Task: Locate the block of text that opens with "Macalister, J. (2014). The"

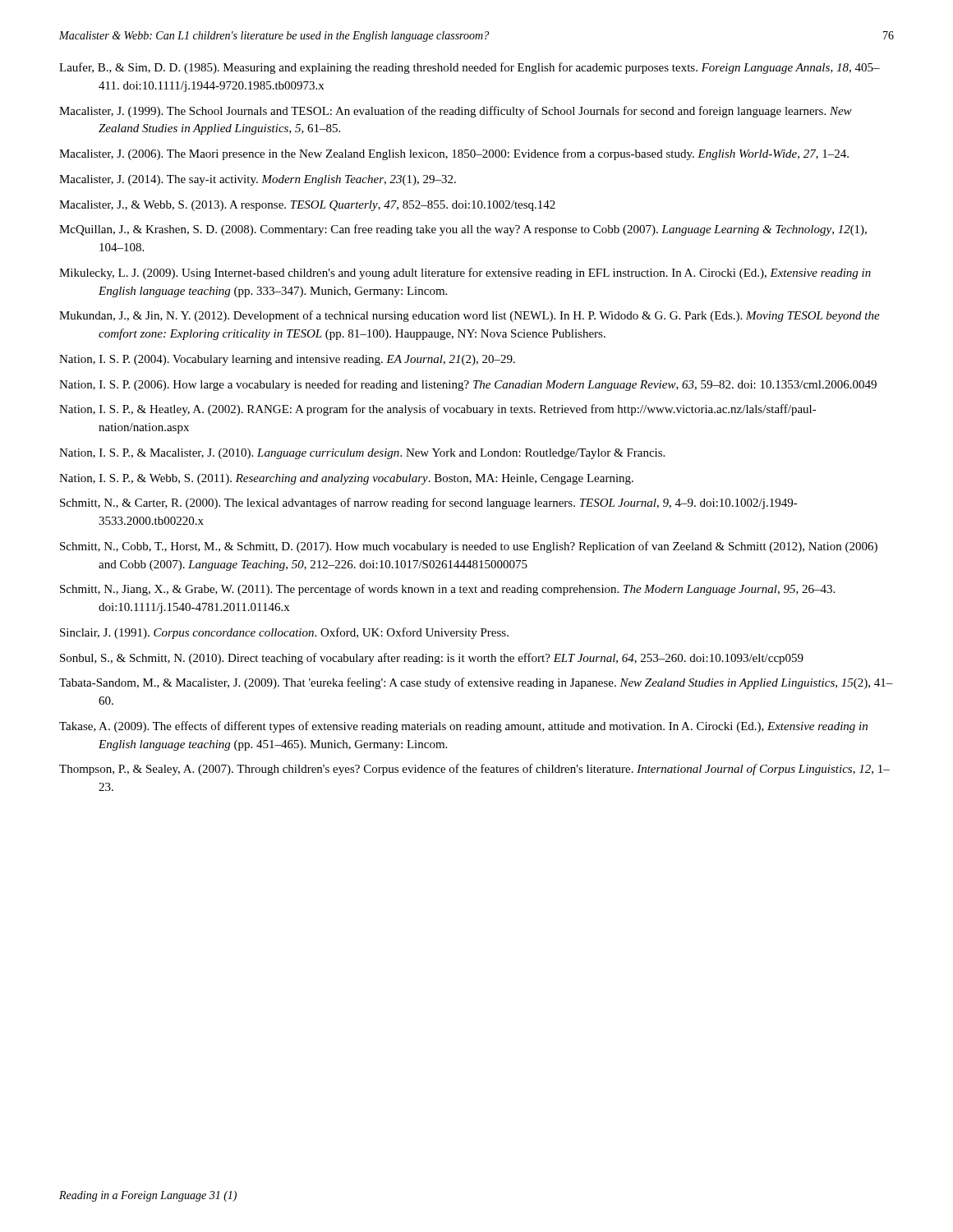Action: 258,179
